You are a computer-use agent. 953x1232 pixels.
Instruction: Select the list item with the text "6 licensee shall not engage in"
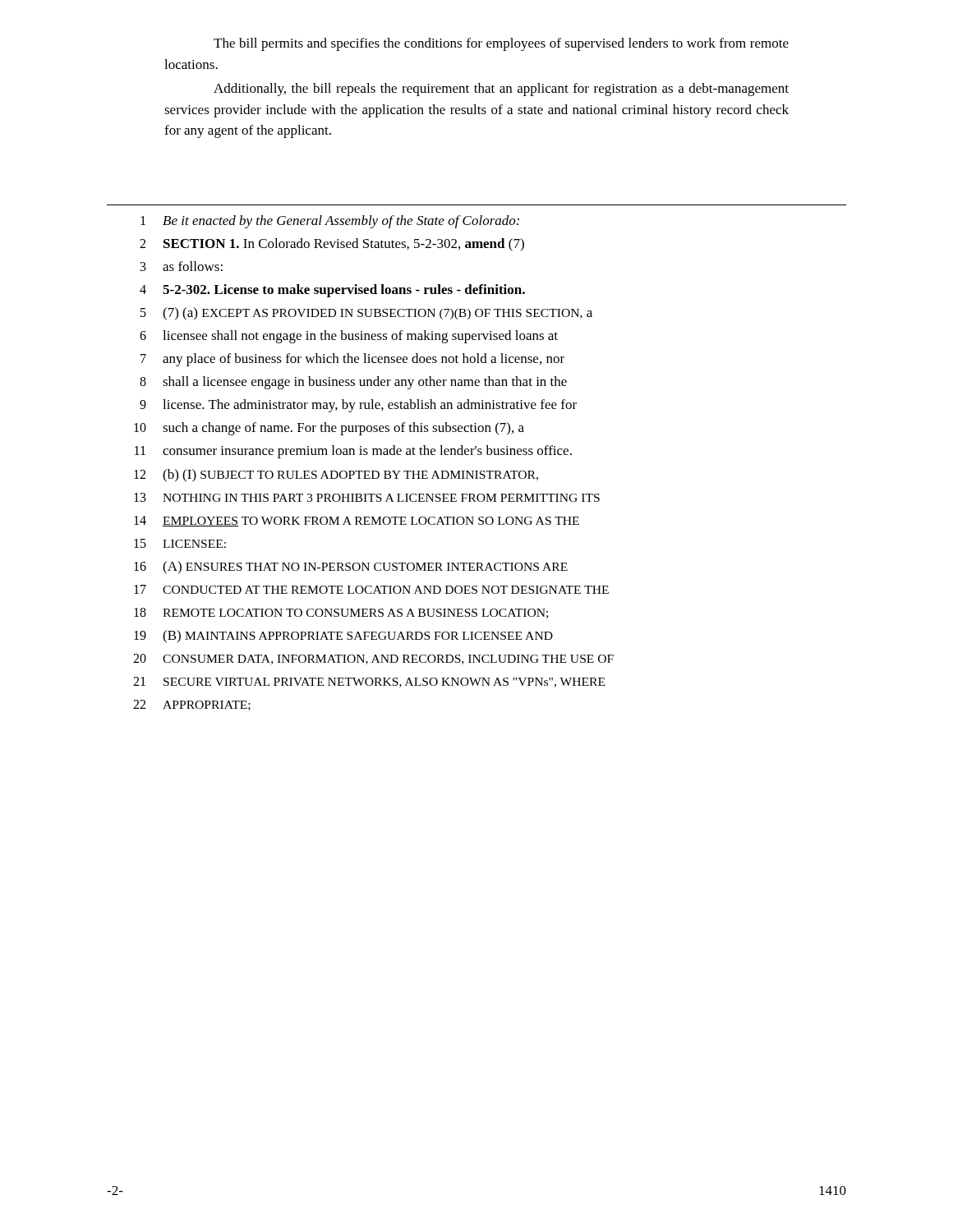tap(476, 336)
